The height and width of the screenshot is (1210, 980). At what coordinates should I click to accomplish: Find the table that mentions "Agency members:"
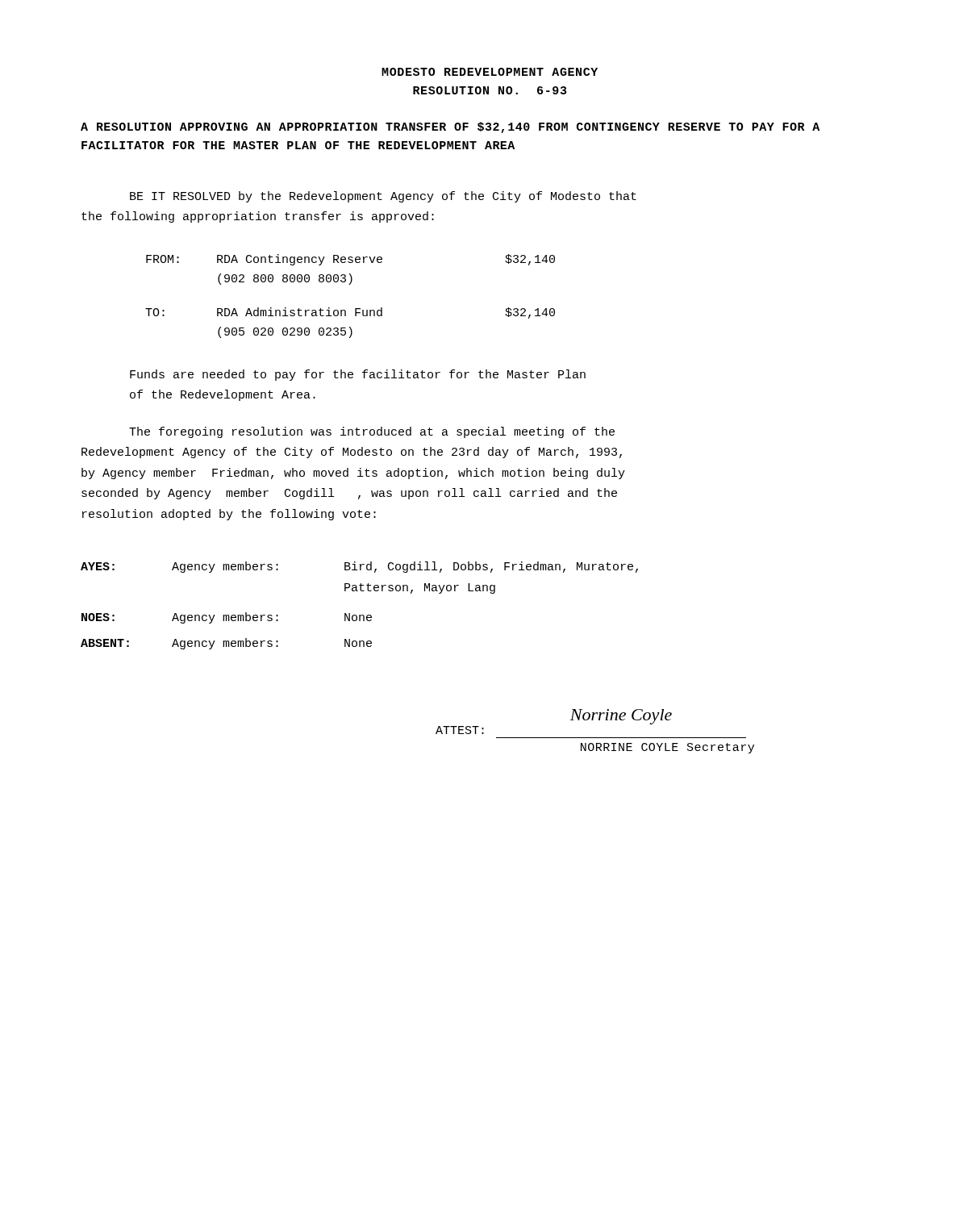point(490,606)
